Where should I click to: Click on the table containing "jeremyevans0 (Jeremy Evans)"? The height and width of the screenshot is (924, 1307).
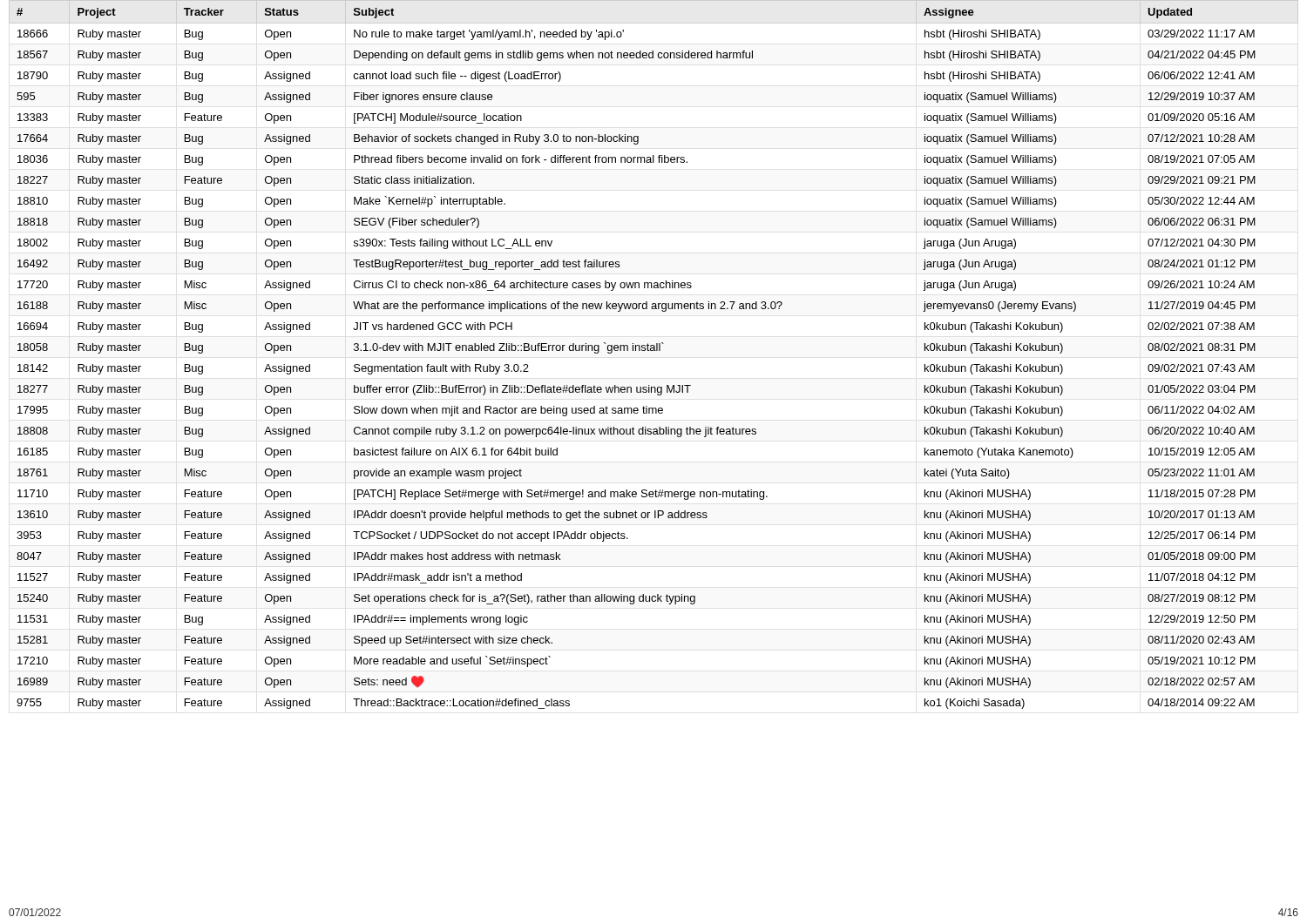654,357
